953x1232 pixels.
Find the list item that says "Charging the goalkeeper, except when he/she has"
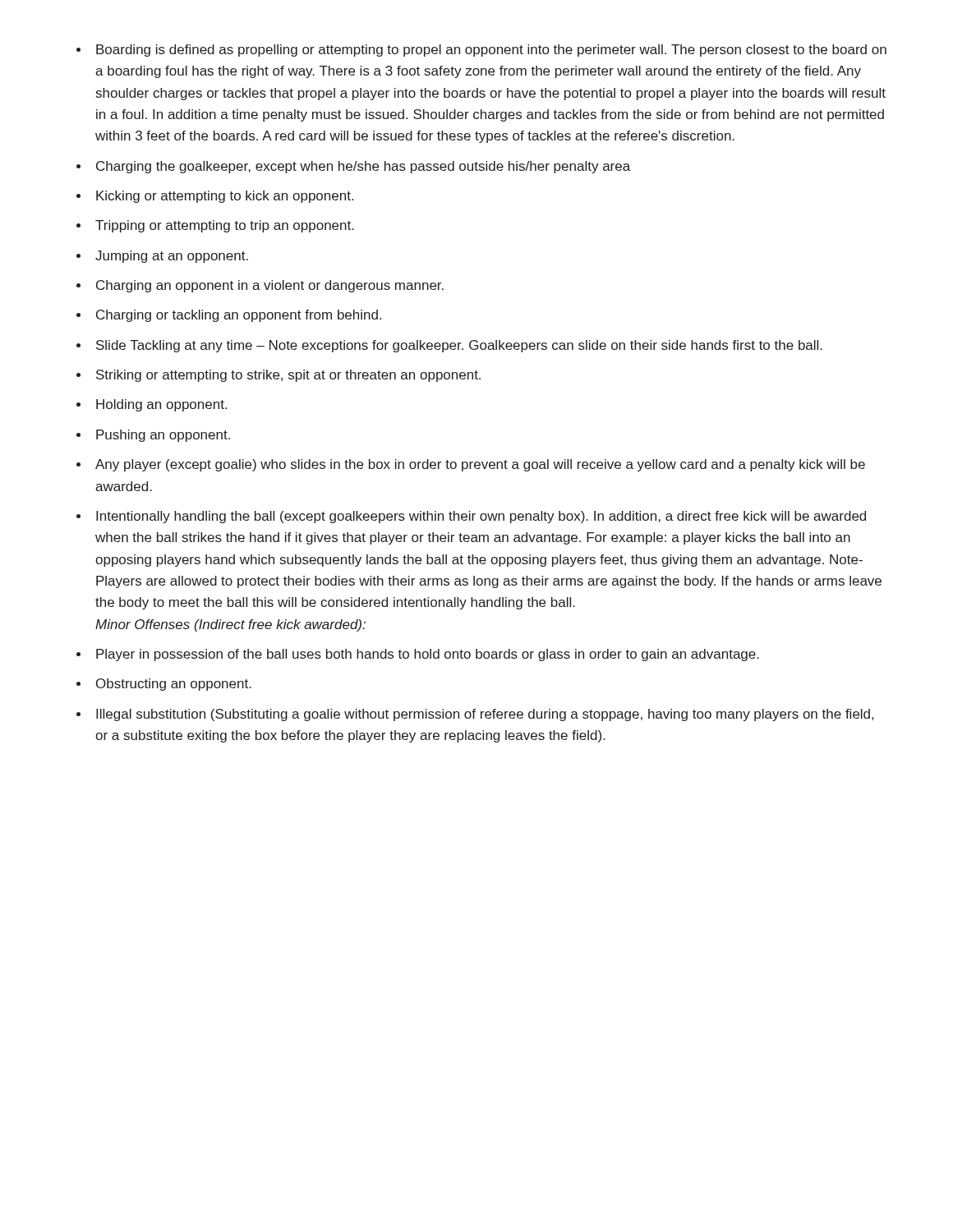(x=363, y=166)
